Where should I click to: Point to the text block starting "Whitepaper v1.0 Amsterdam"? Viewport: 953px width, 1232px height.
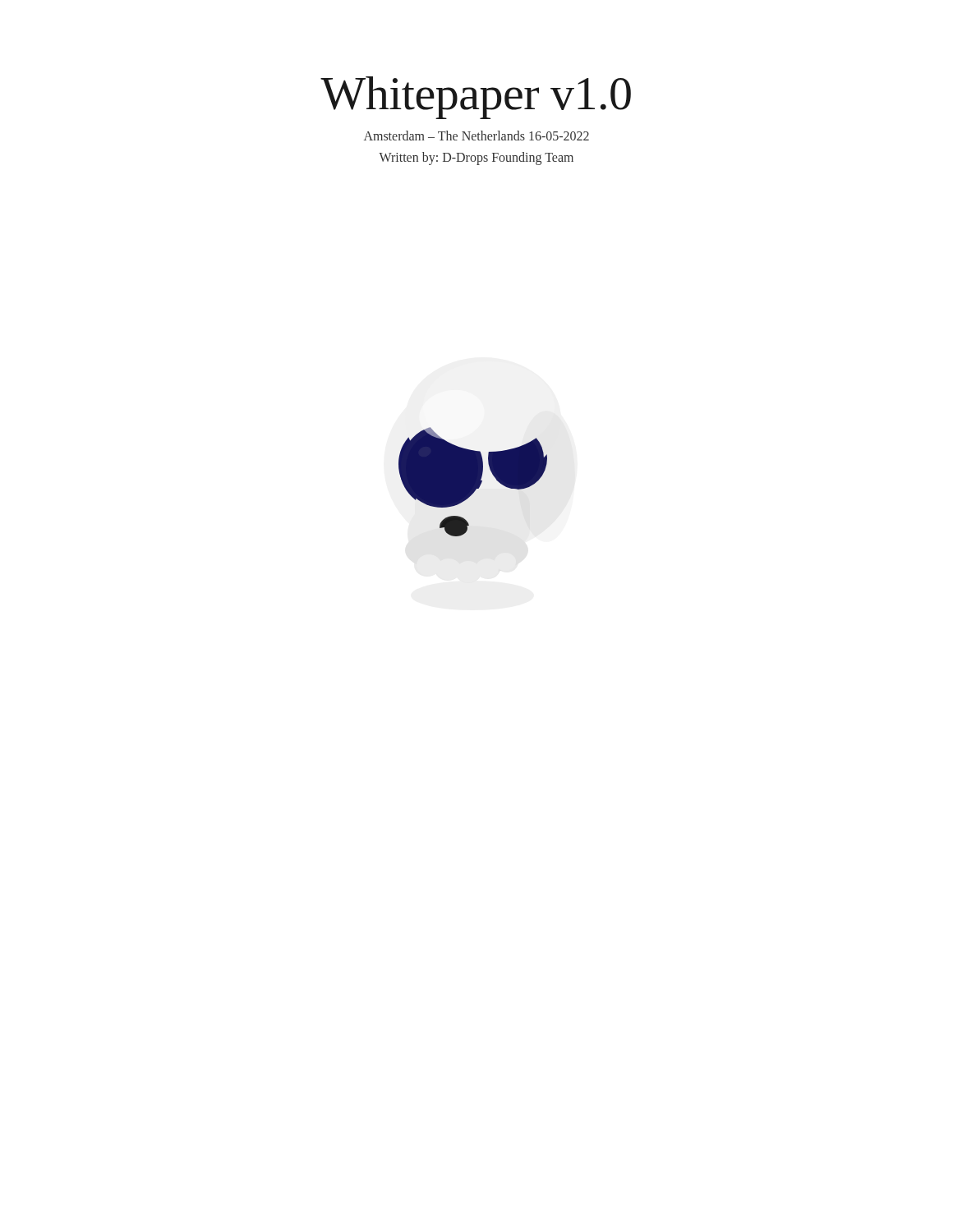pyautogui.click(x=476, y=117)
